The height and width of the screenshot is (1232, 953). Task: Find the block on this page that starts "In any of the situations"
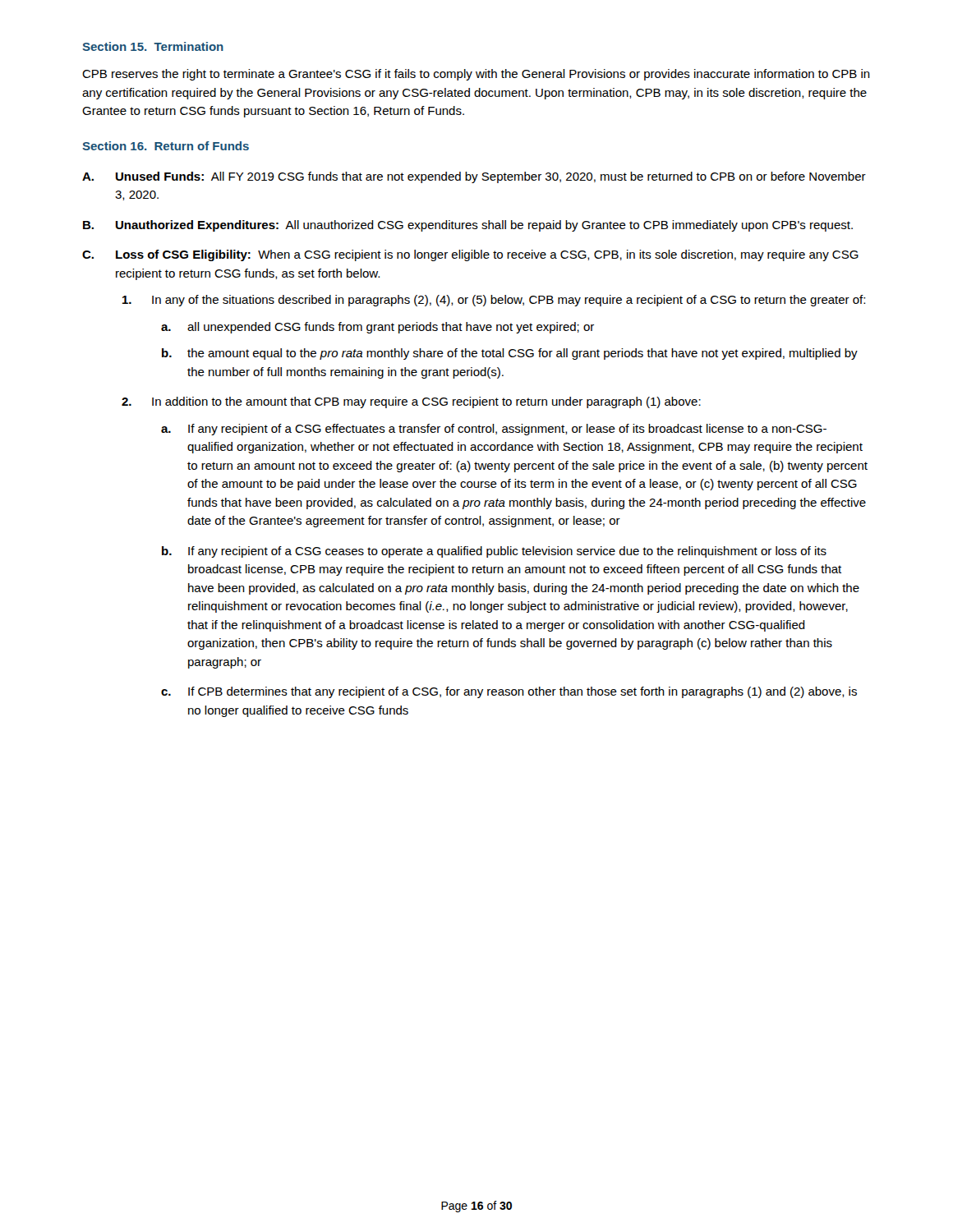click(x=494, y=300)
